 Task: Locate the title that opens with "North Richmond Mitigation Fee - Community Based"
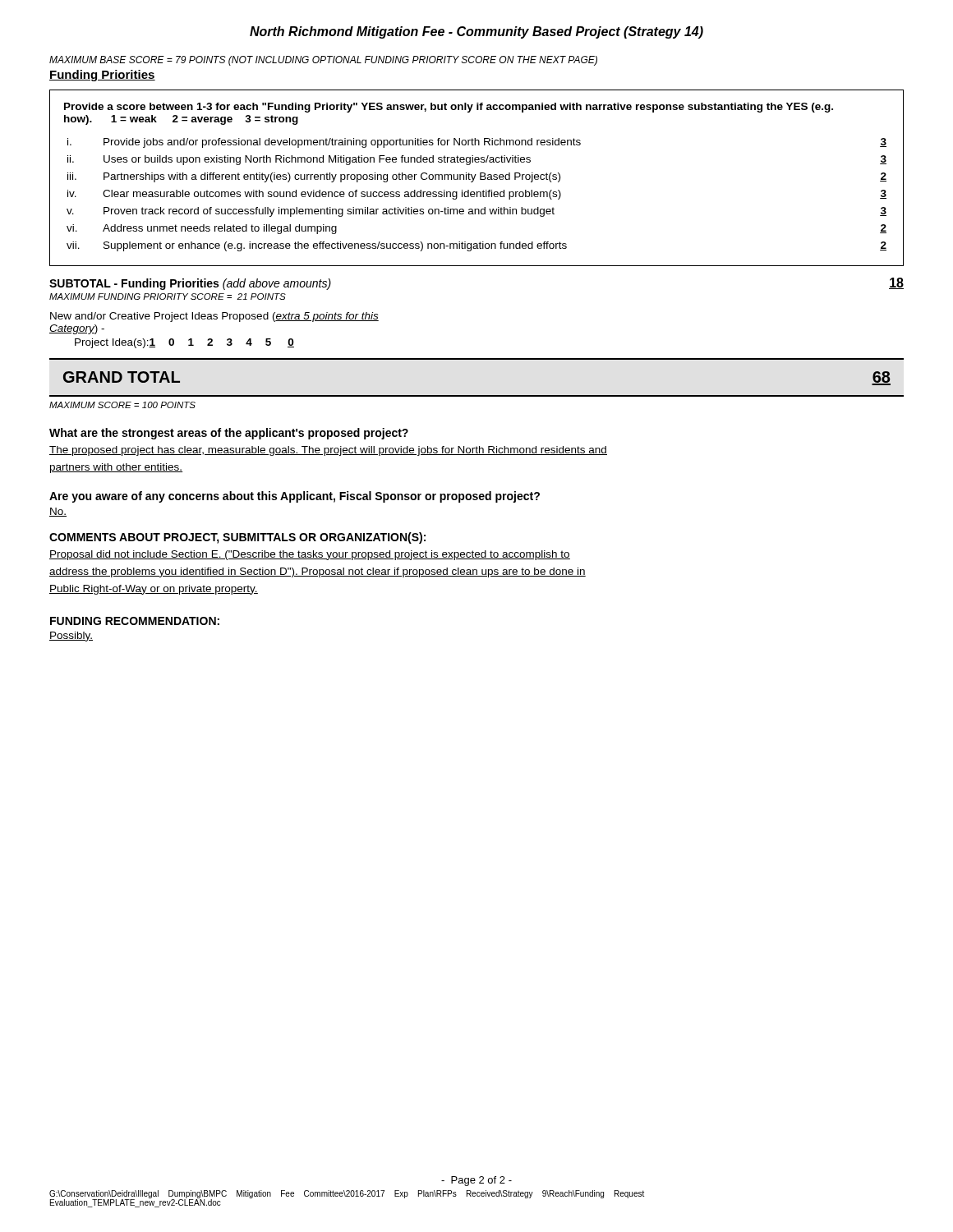[476, 32]
